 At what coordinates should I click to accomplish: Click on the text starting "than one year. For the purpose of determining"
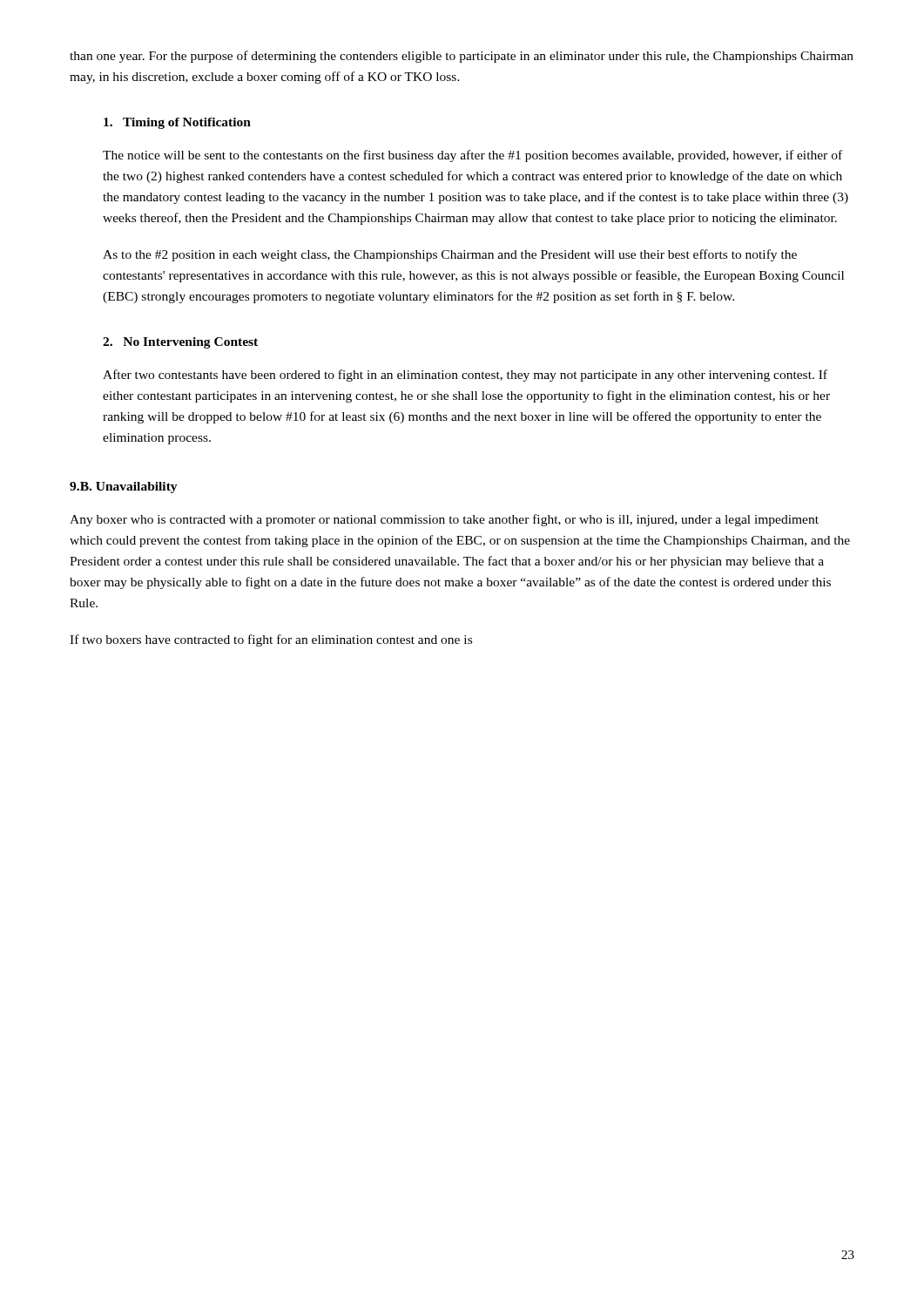462,66
